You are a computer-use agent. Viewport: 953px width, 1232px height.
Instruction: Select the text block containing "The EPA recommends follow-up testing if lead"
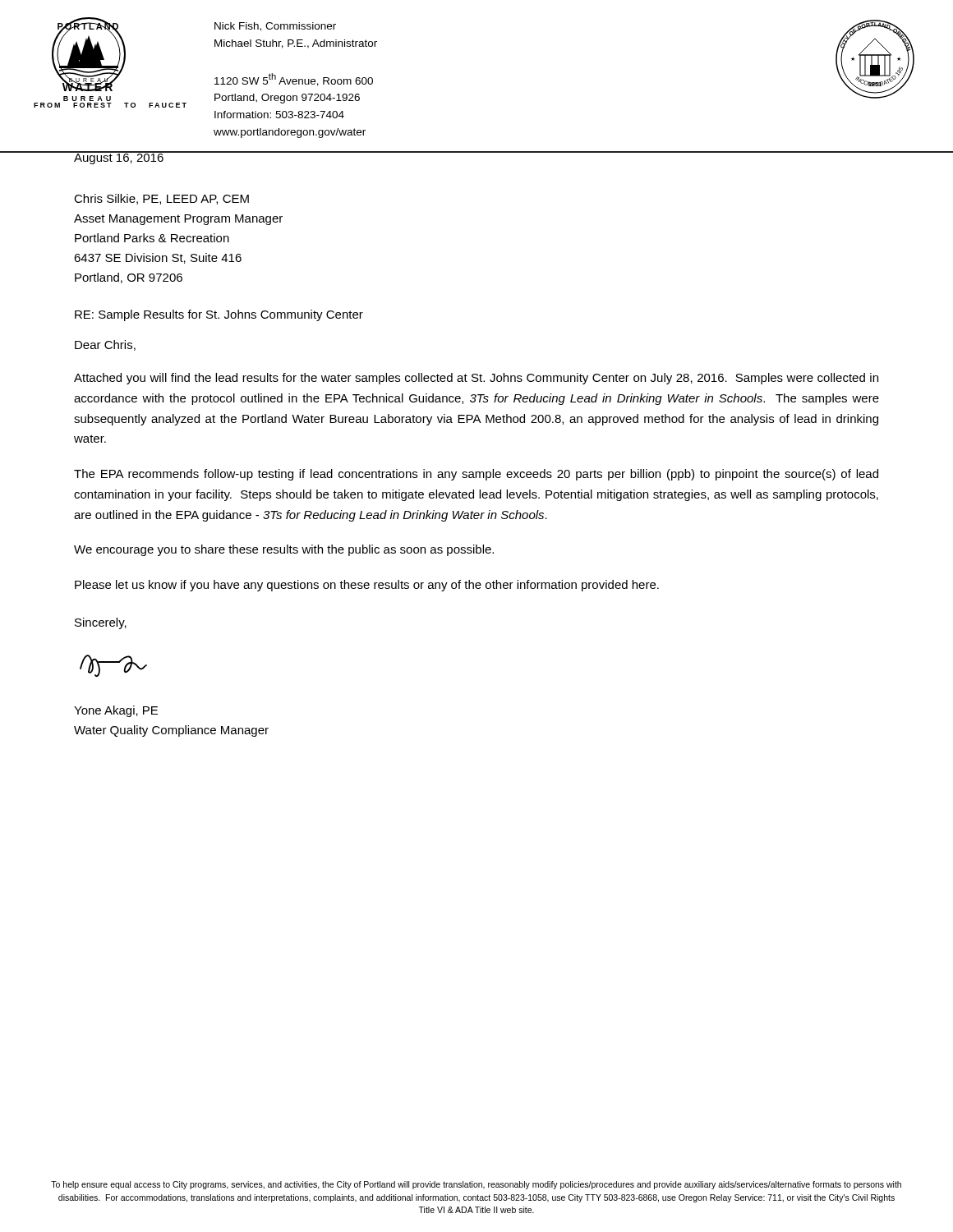(x=476, y=494)
